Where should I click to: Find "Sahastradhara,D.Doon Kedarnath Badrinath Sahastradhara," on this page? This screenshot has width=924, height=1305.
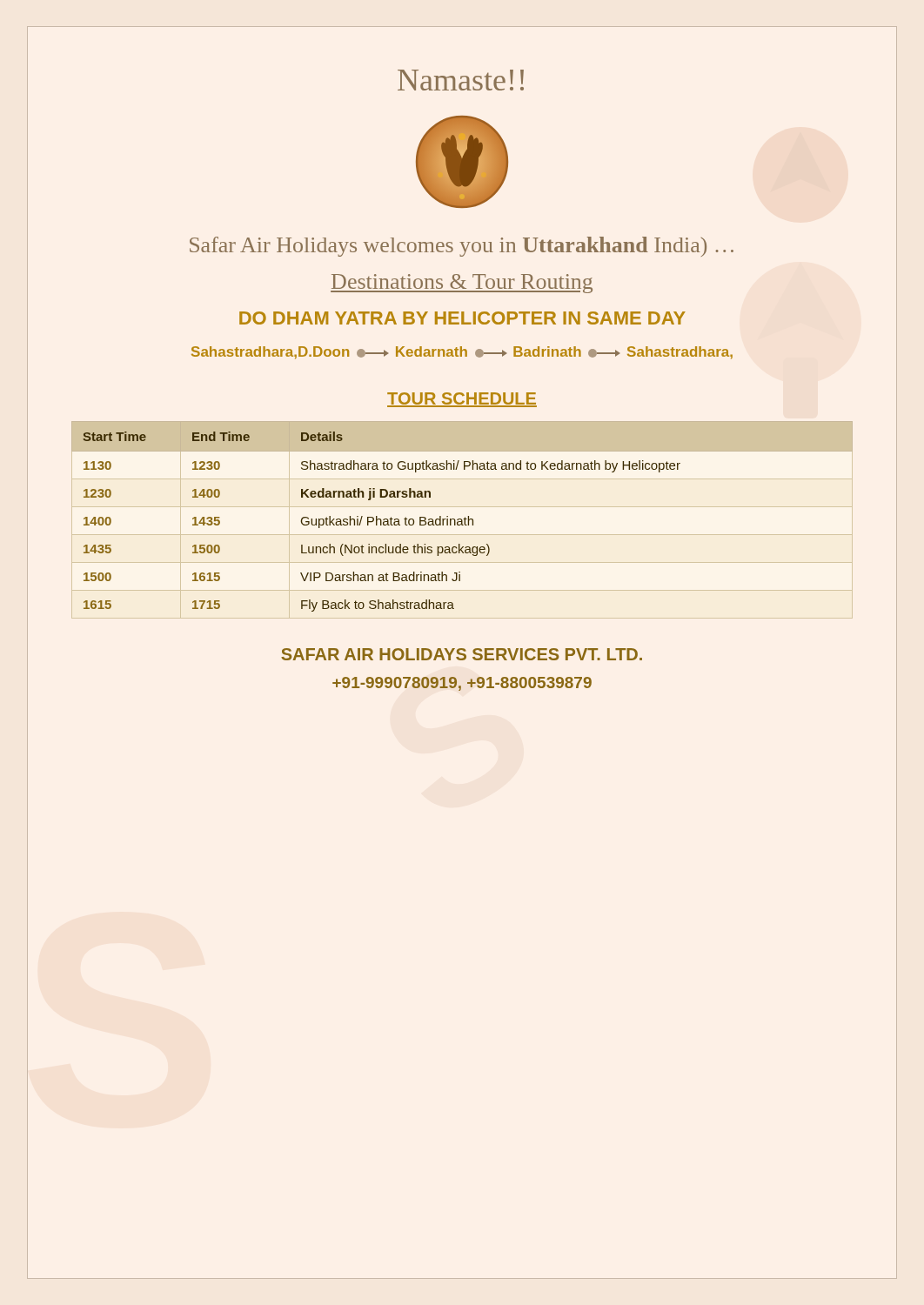pos(462,352)
